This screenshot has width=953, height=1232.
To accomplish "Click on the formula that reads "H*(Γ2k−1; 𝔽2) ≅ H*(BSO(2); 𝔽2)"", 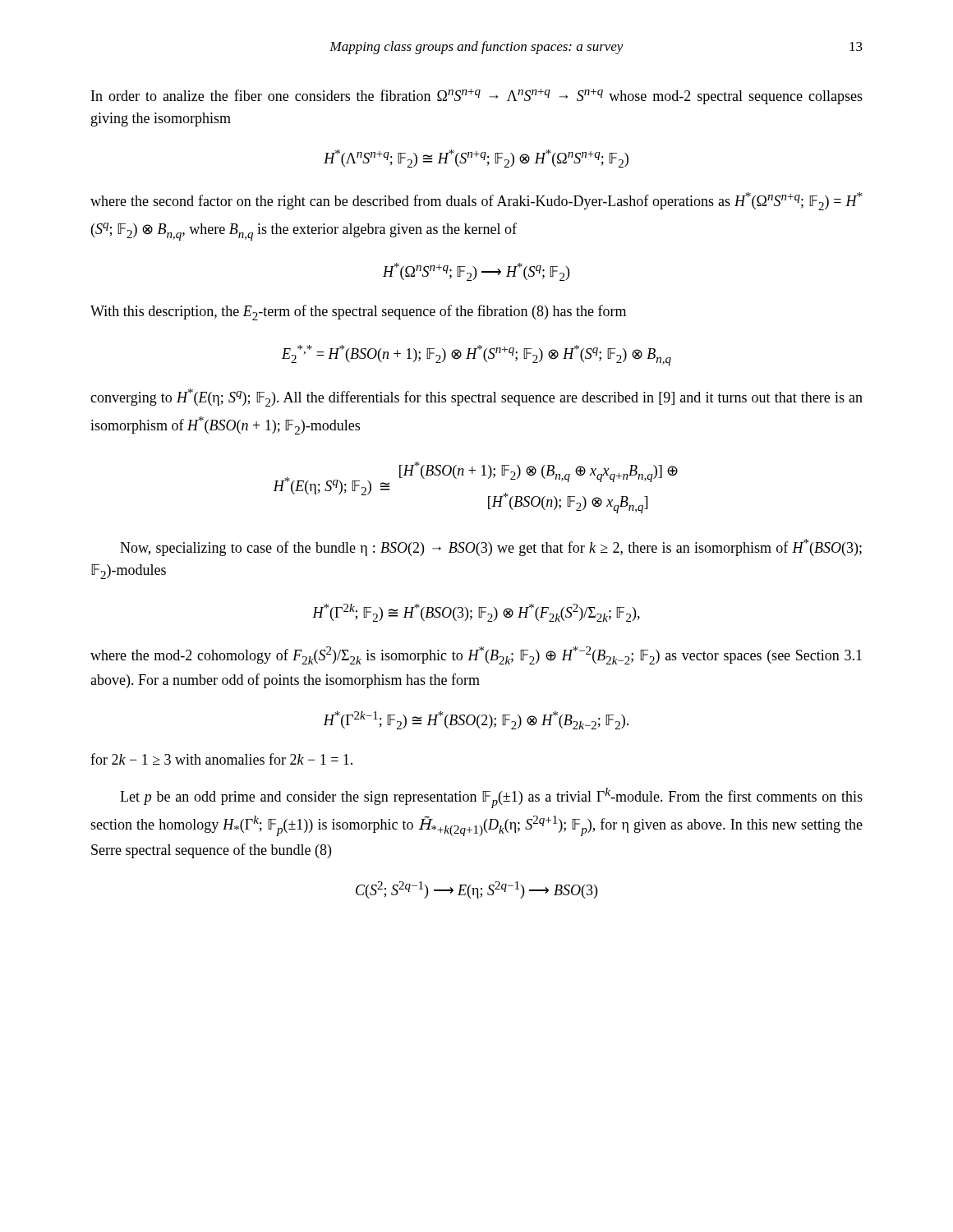I will [476, 720].
